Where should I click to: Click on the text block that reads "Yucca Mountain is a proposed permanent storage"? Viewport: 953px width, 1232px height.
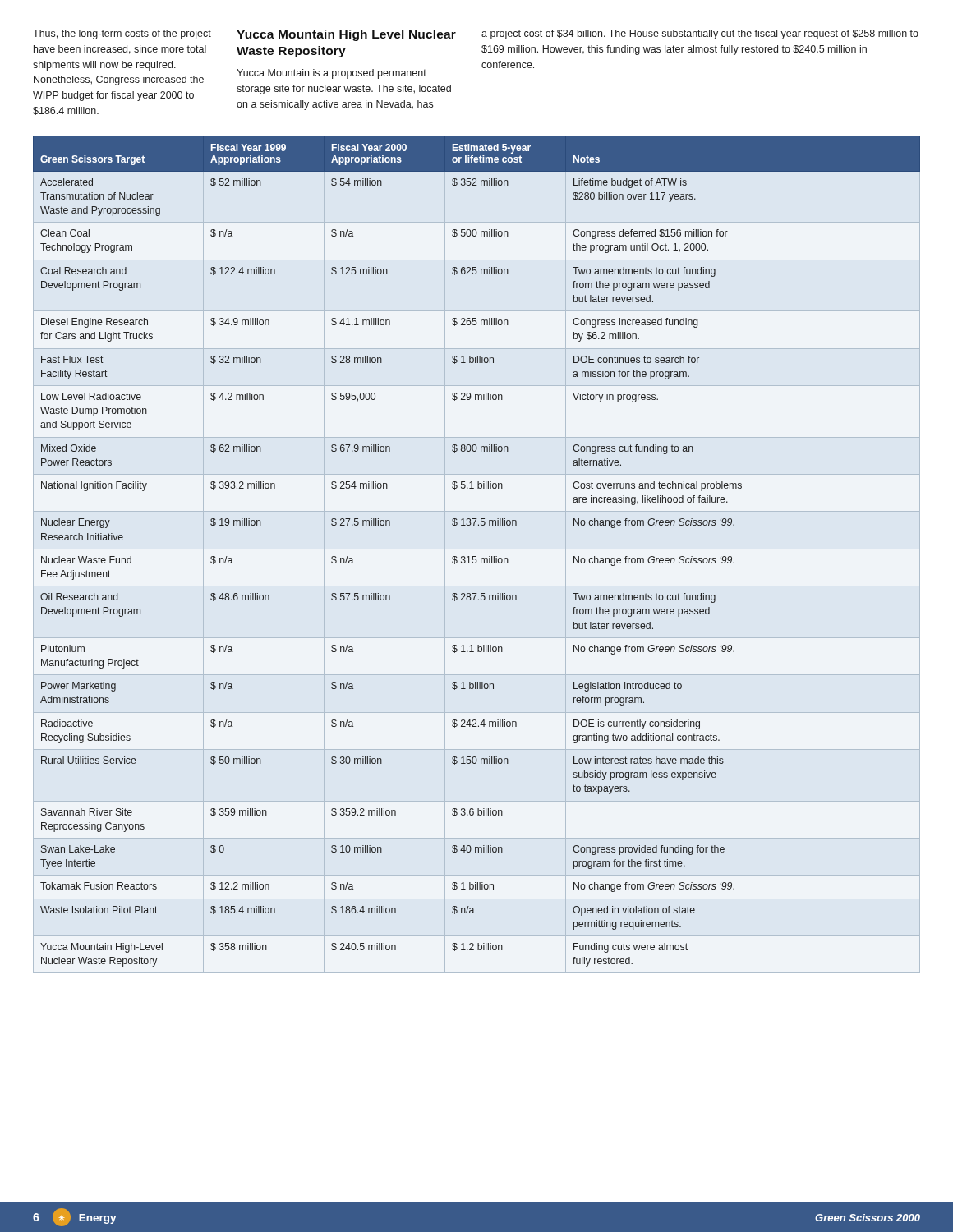pos(344,89)
